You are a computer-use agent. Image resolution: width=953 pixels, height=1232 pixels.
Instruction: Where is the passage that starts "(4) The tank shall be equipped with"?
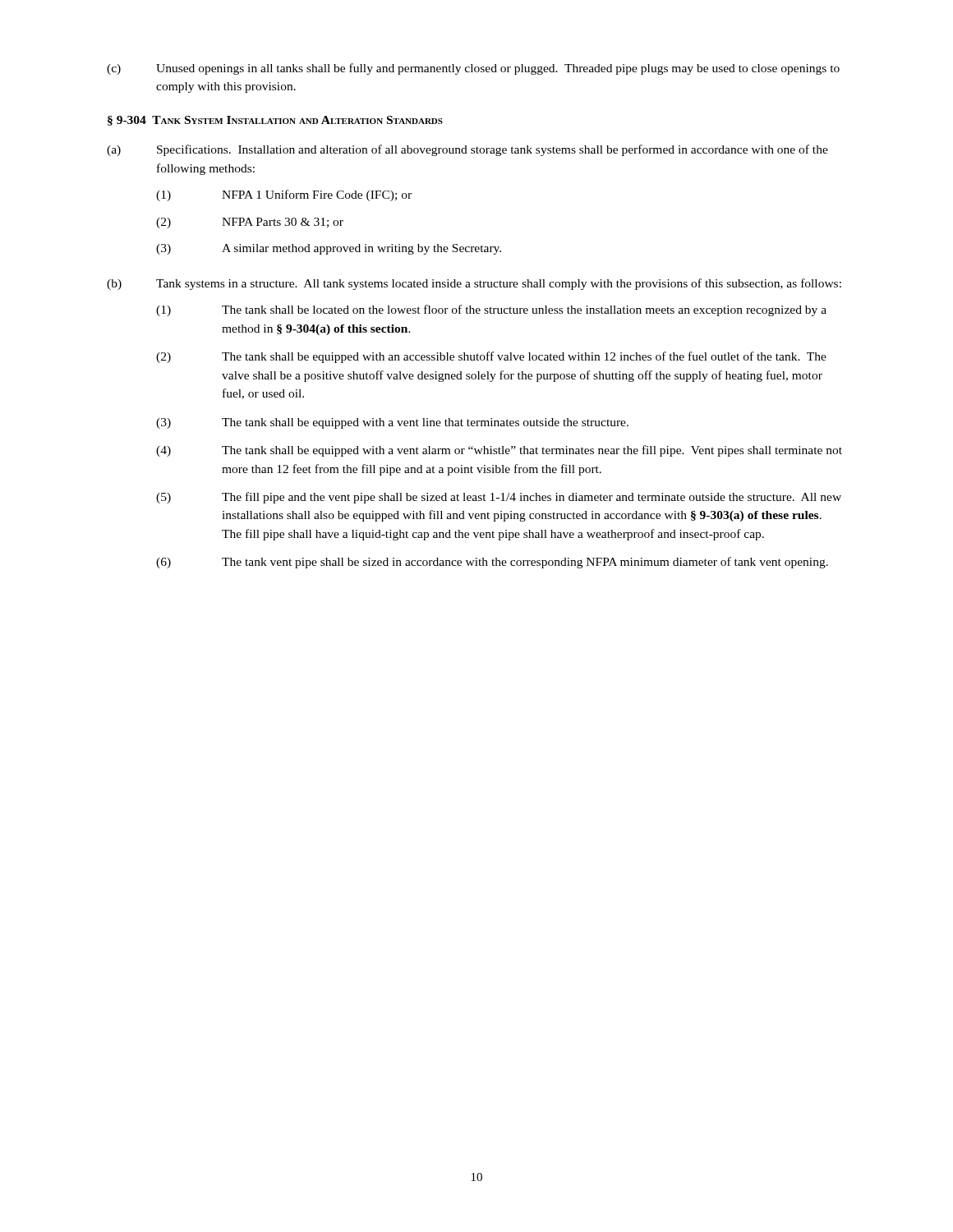tap(501, 460)
